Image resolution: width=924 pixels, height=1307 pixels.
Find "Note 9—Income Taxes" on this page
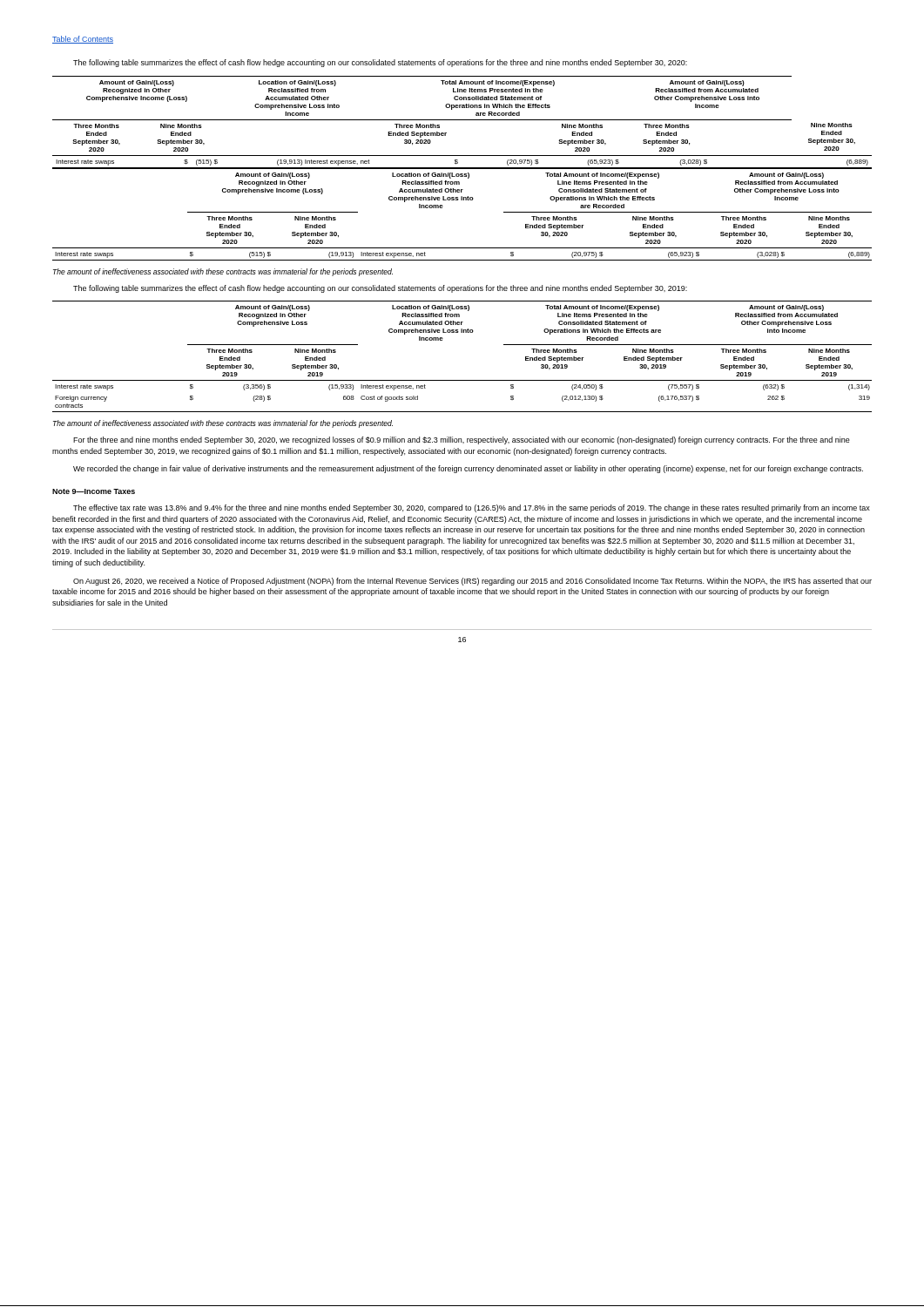click(x=94, y=491)
